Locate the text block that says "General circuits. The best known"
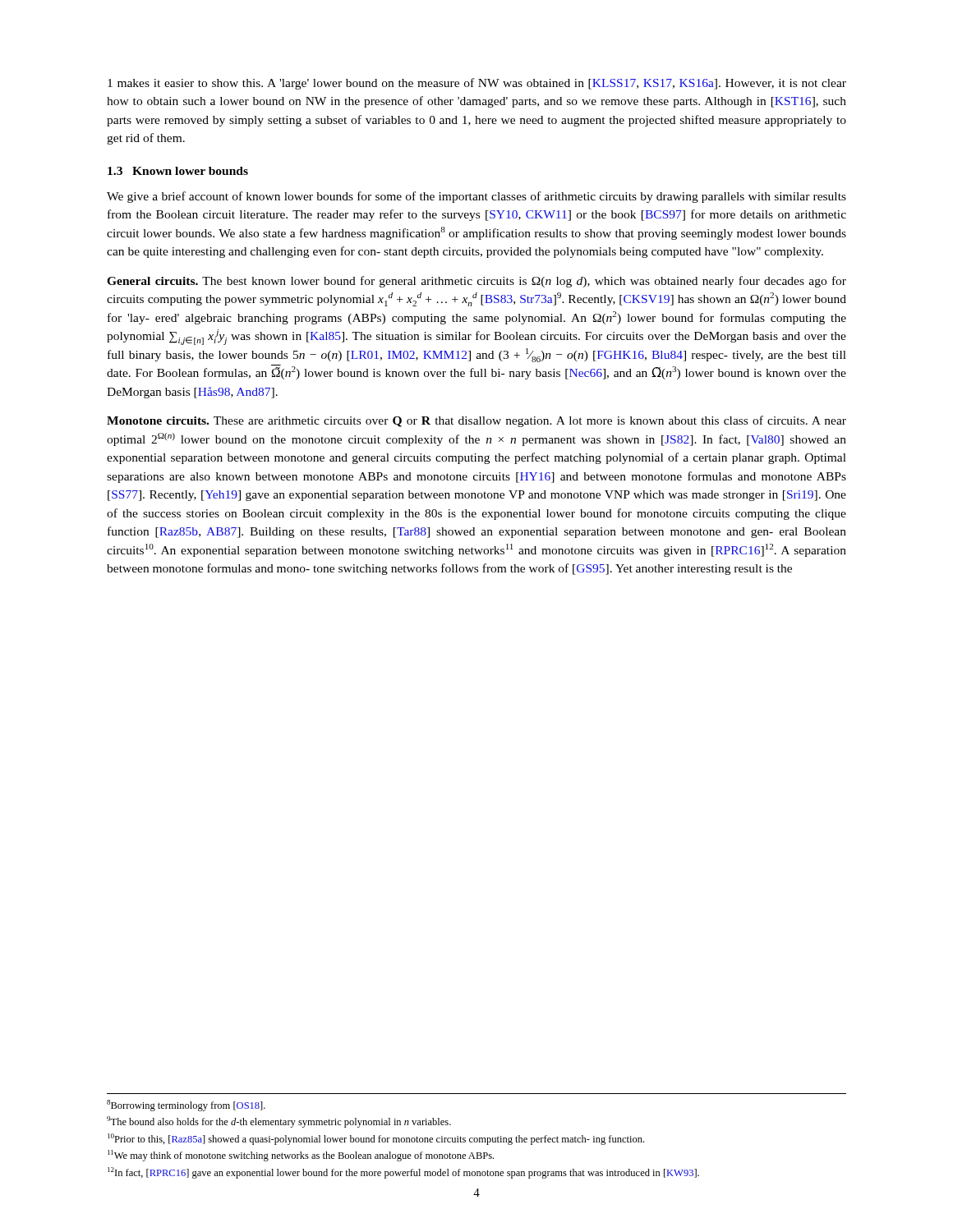The width and height of the screenshot is (953, 1232). pyautogui.click(x=476, y=336)
